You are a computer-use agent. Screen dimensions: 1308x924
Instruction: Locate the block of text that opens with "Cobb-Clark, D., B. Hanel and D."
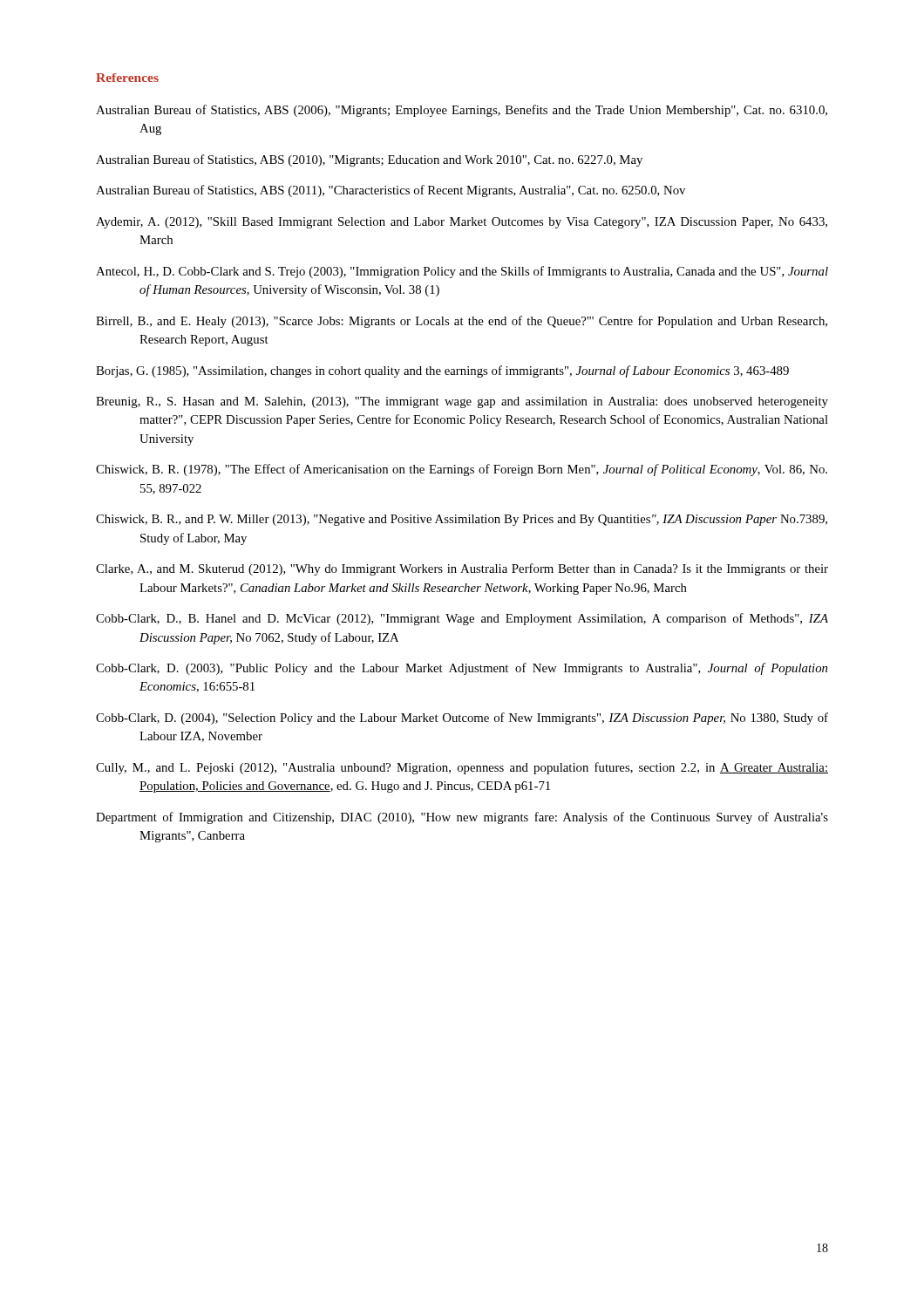(x=462, y=628)
